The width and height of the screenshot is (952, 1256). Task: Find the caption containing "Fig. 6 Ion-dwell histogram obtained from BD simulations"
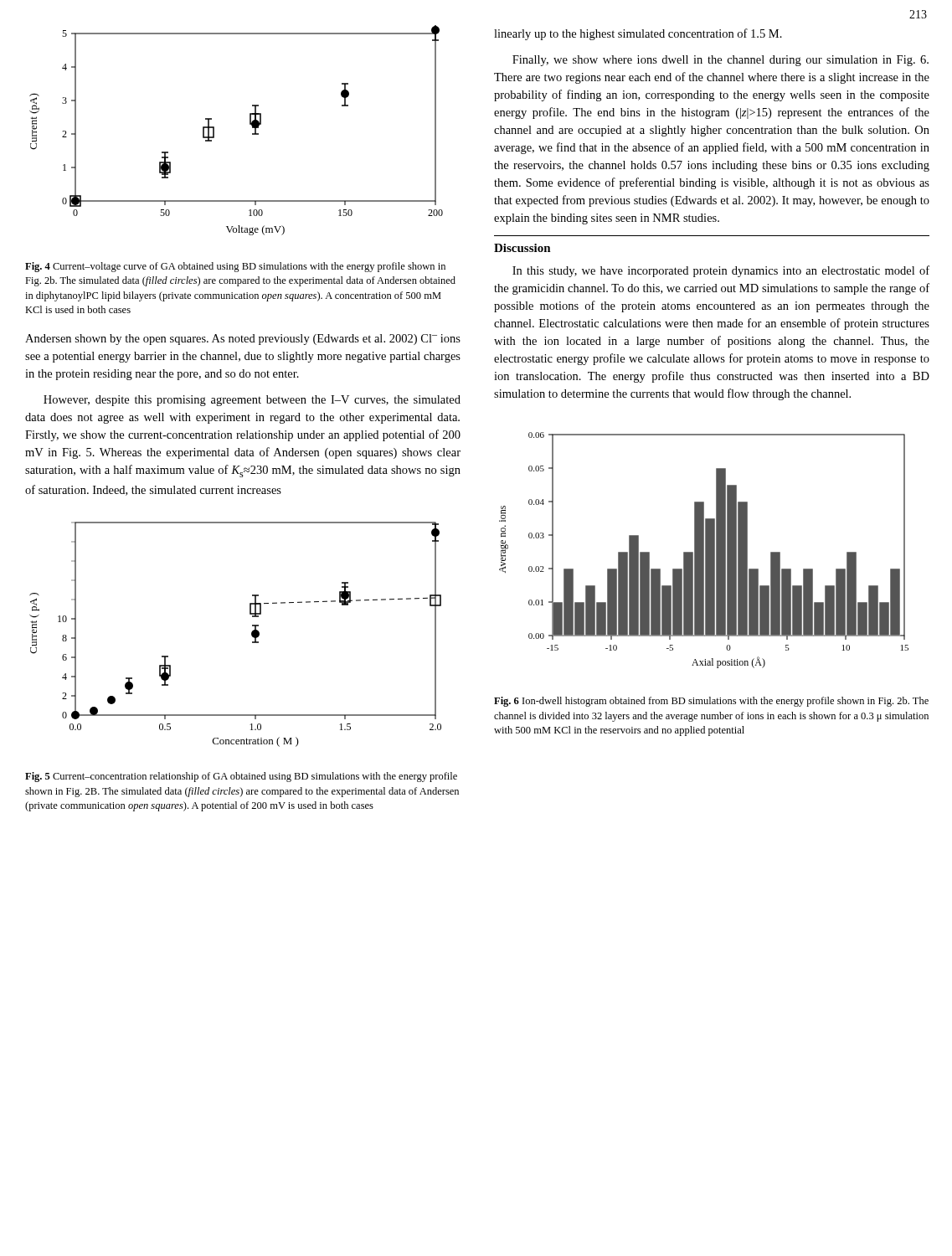click(x=711, y=716)
